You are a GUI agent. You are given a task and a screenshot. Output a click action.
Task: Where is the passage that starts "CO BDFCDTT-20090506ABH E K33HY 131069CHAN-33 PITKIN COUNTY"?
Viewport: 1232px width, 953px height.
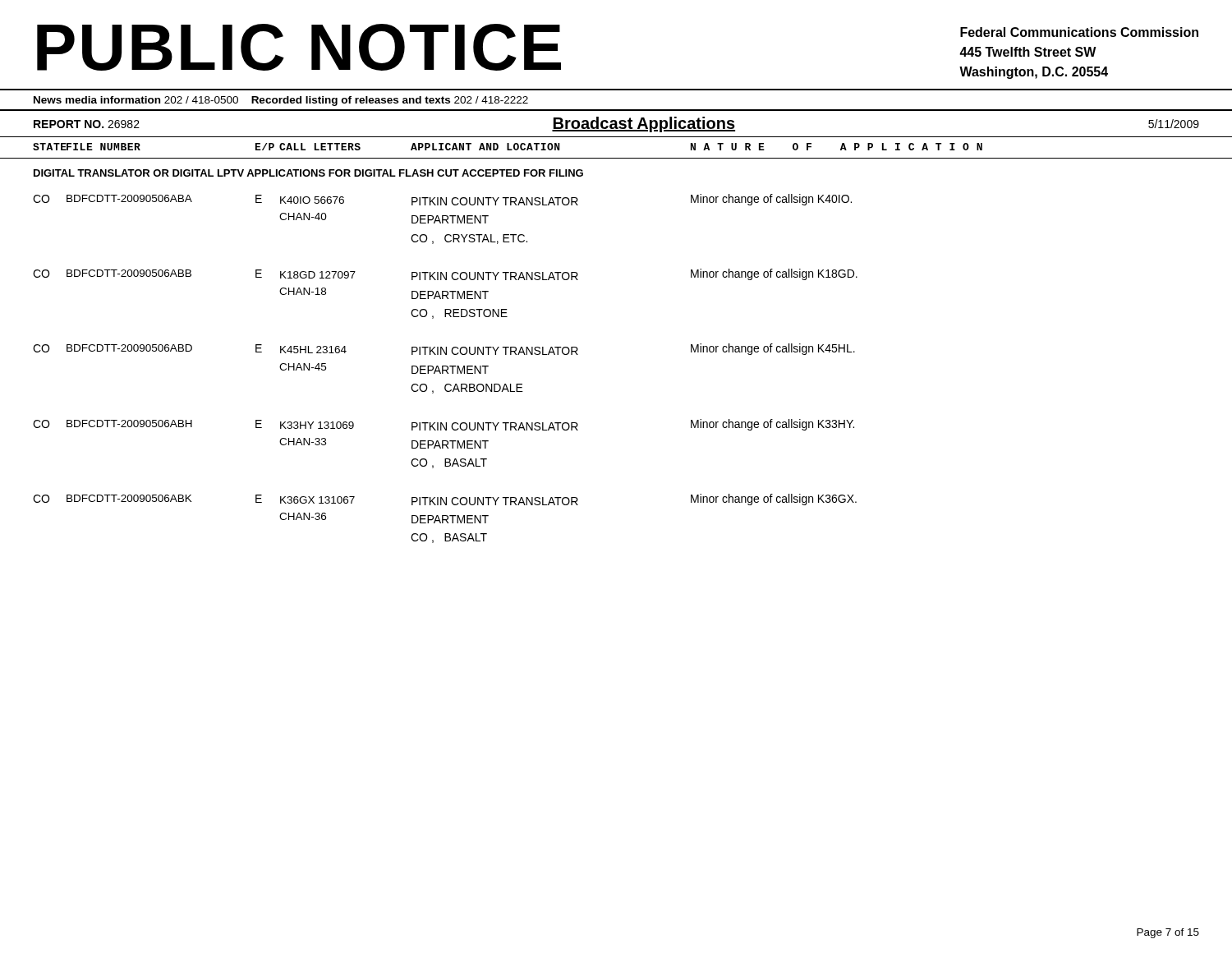(444, 425)
